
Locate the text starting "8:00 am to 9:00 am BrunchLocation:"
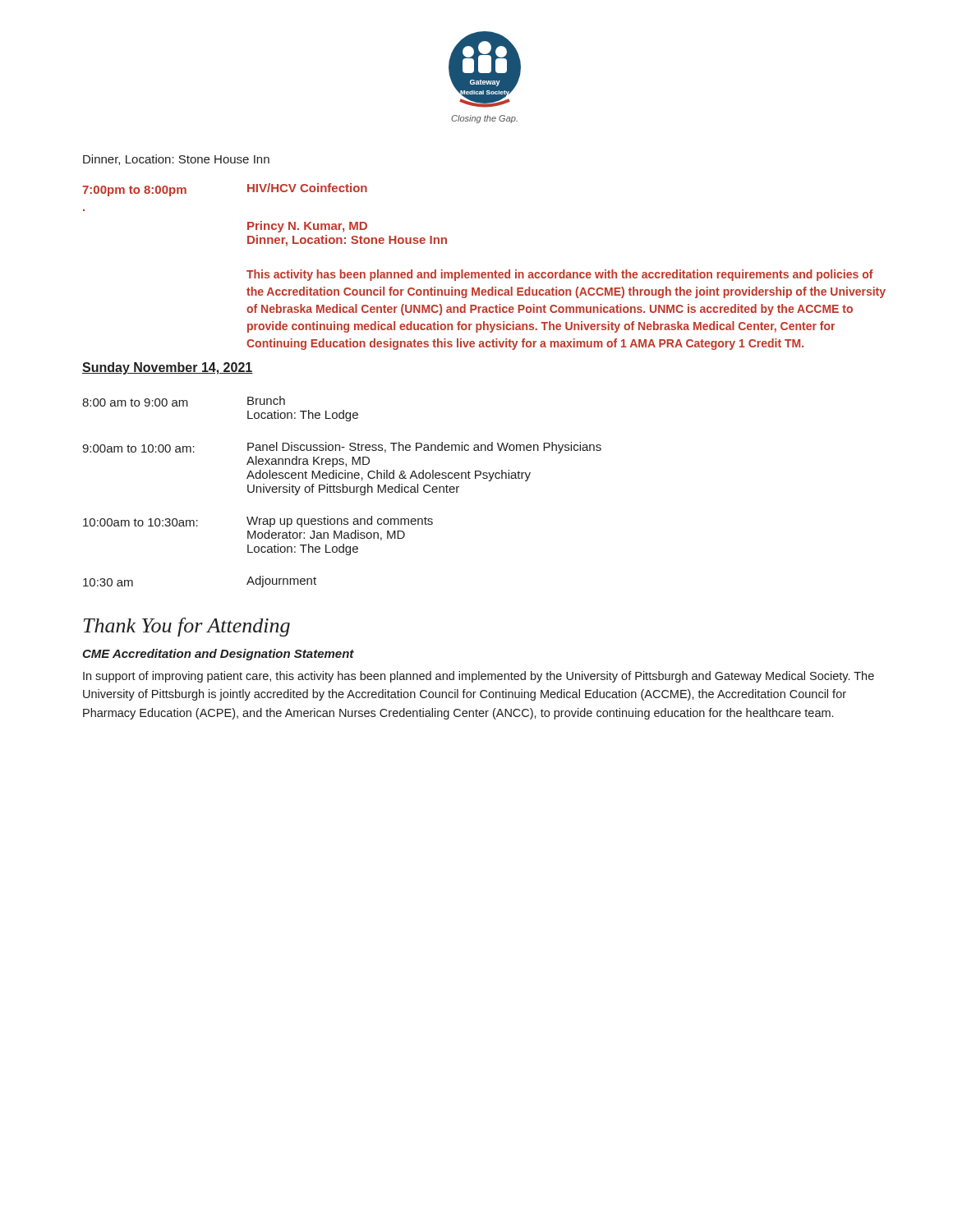184,401
